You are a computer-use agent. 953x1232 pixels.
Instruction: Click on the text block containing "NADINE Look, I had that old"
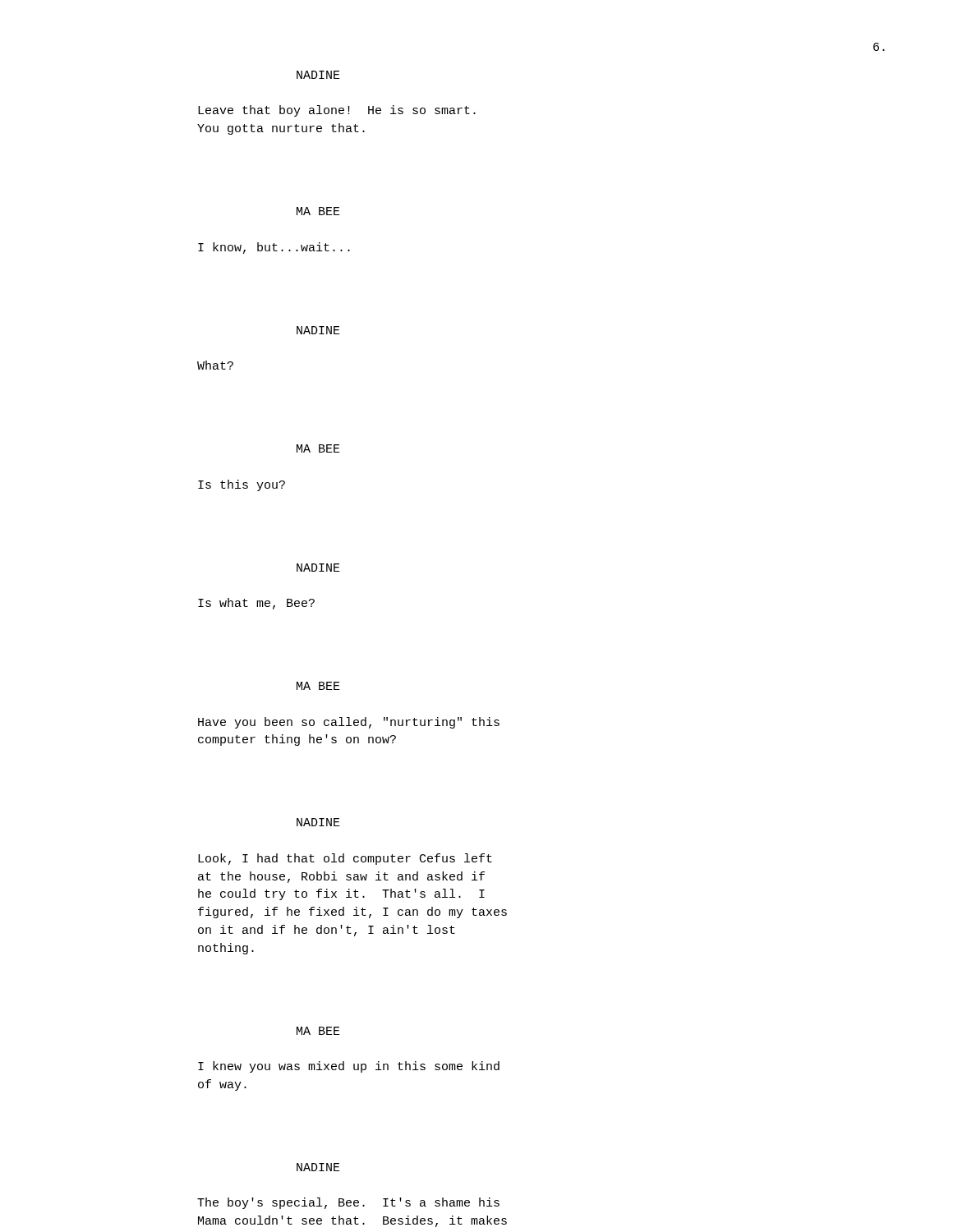click(x=476, y=903)
